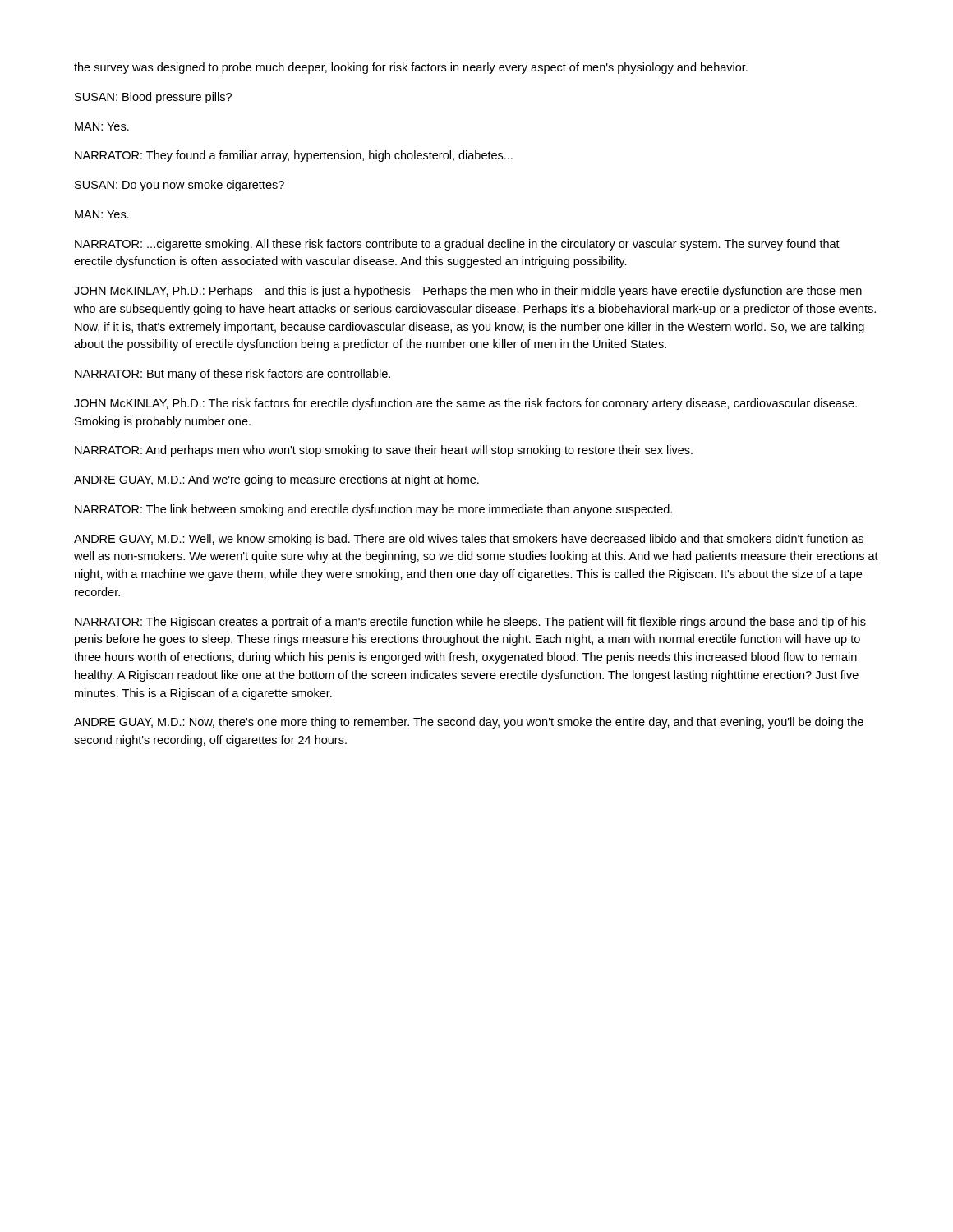The image size is (953, 1232).
Task: Locate the block of text that opens with "ANDRE GUAY, M.D.: Now, there's one more"
Action: [x=469, y=731]
